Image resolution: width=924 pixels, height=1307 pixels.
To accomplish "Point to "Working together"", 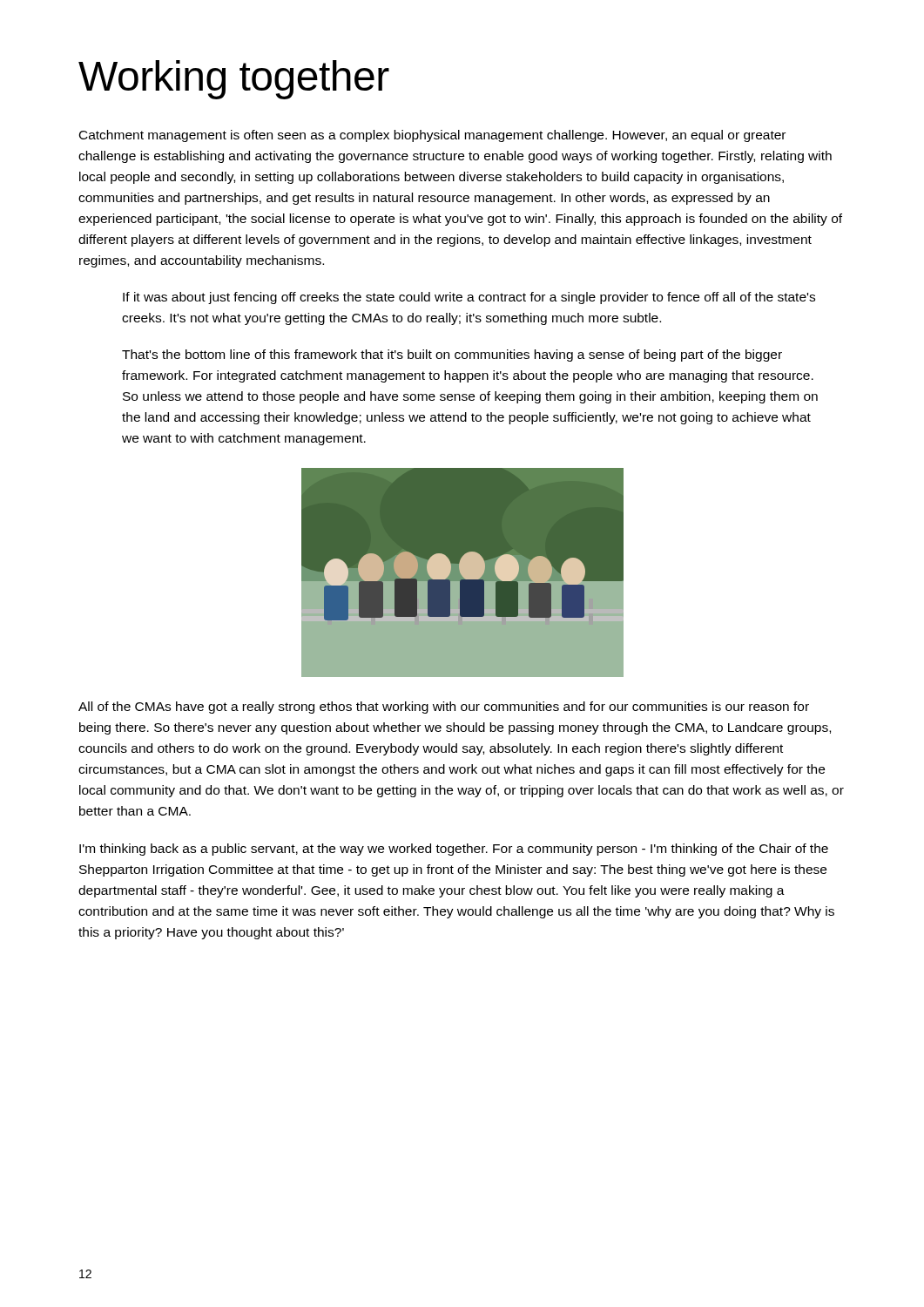I will pyautogui.click(x=234, y=76).
